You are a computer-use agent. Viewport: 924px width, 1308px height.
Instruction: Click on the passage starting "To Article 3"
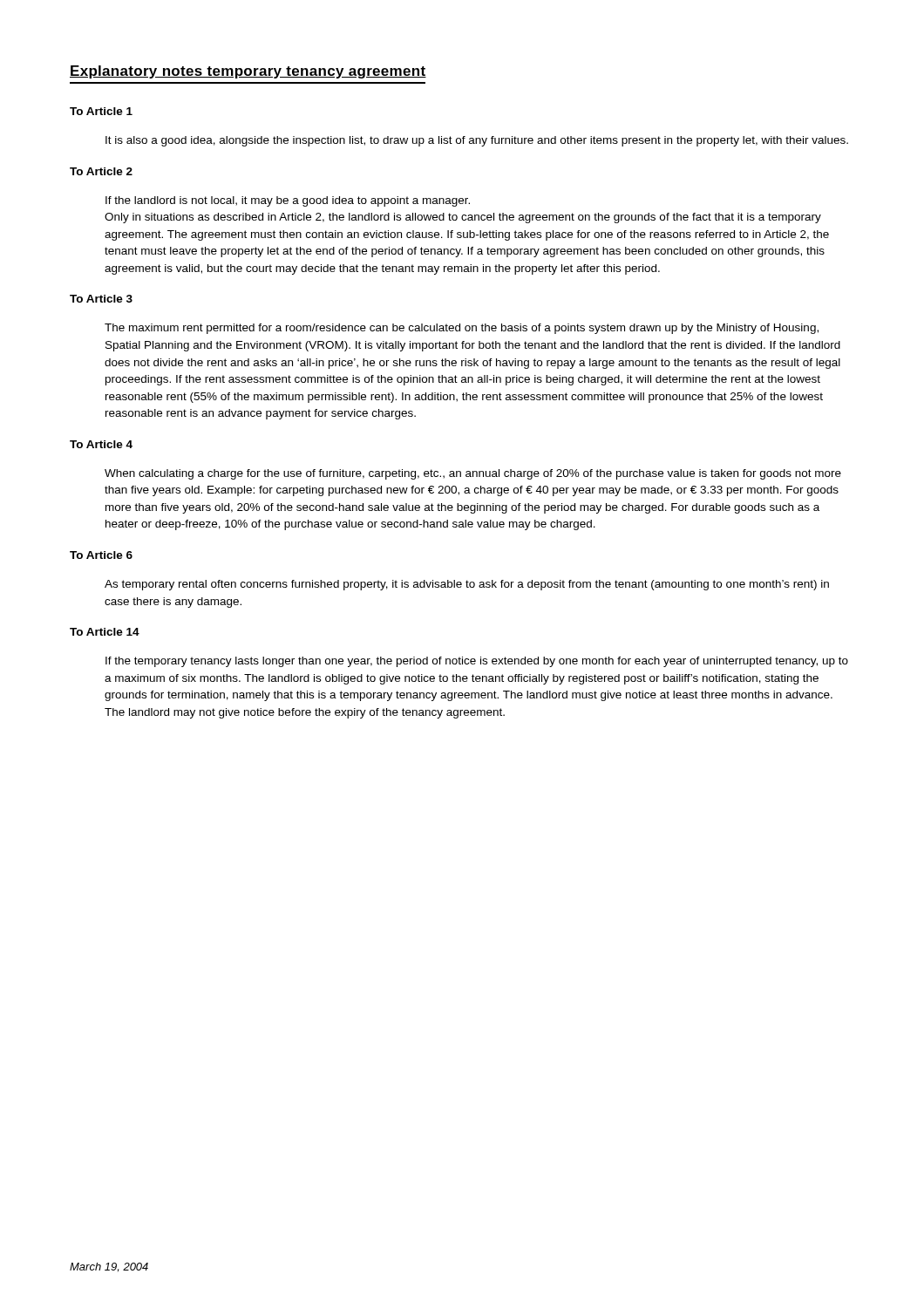pyautogui.click(x=101, y=299)
